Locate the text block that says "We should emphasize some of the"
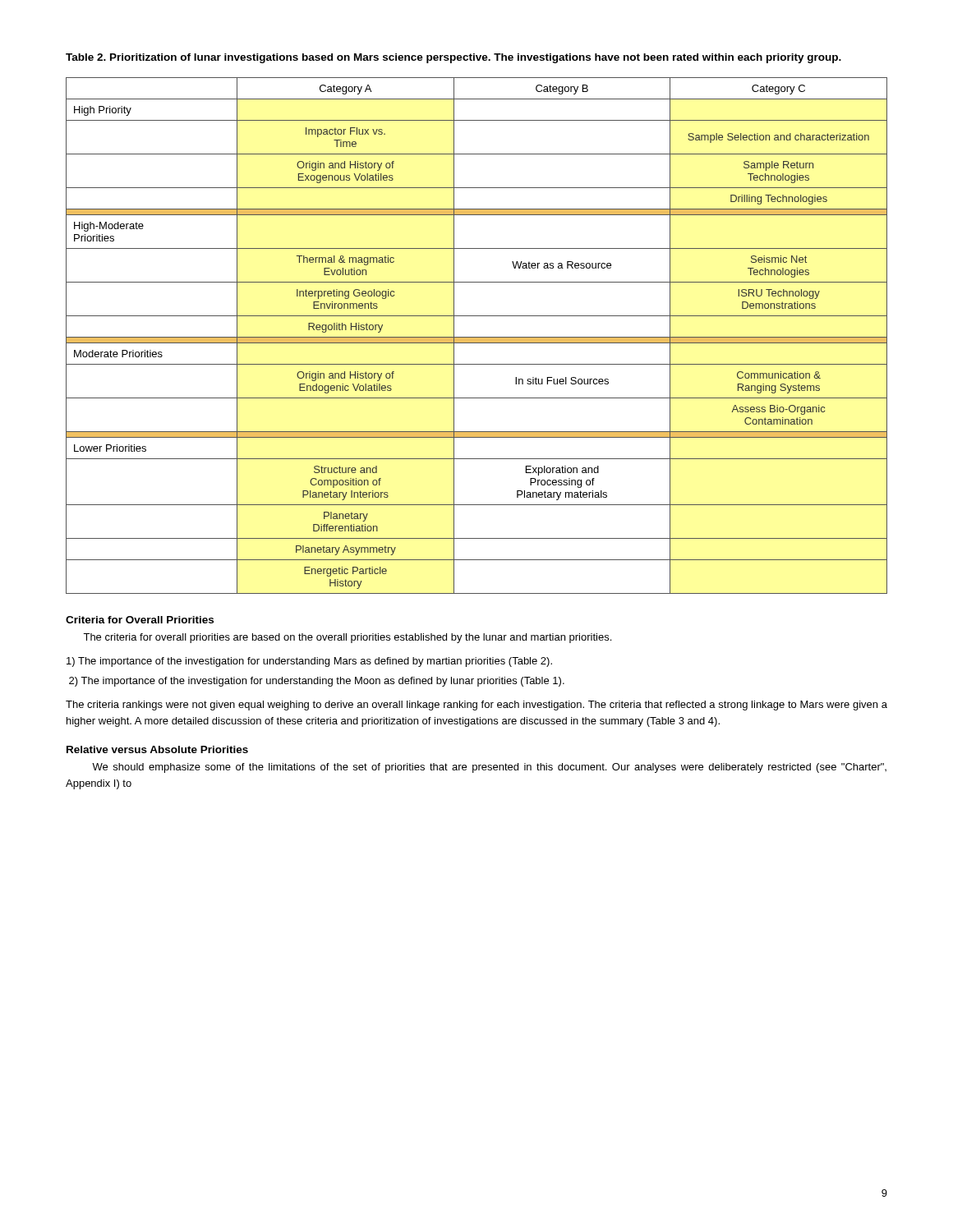Viewport: 953px width, 1232px height. (x=476, y=775)
